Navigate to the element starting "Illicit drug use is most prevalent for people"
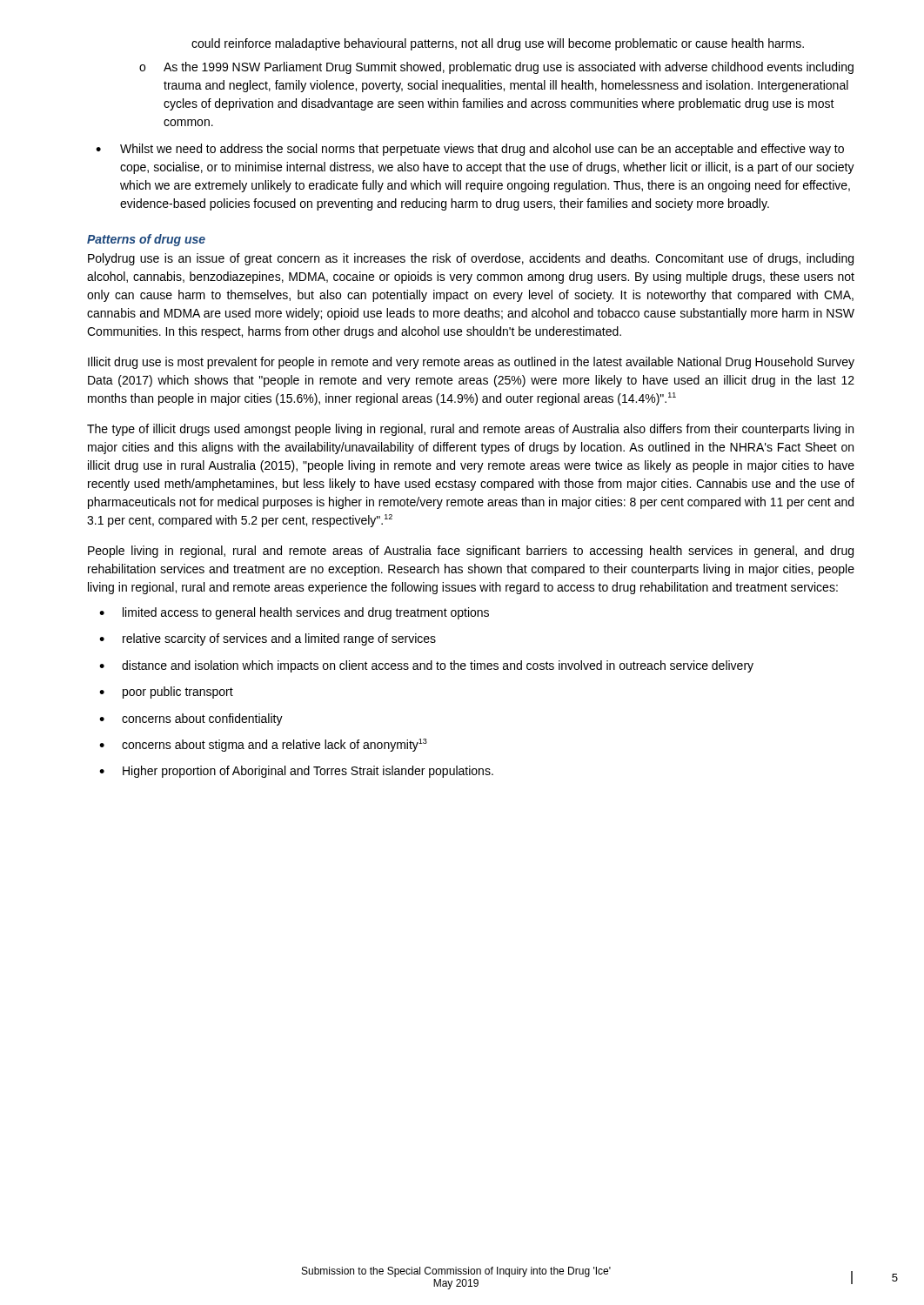 coord(471,380)
